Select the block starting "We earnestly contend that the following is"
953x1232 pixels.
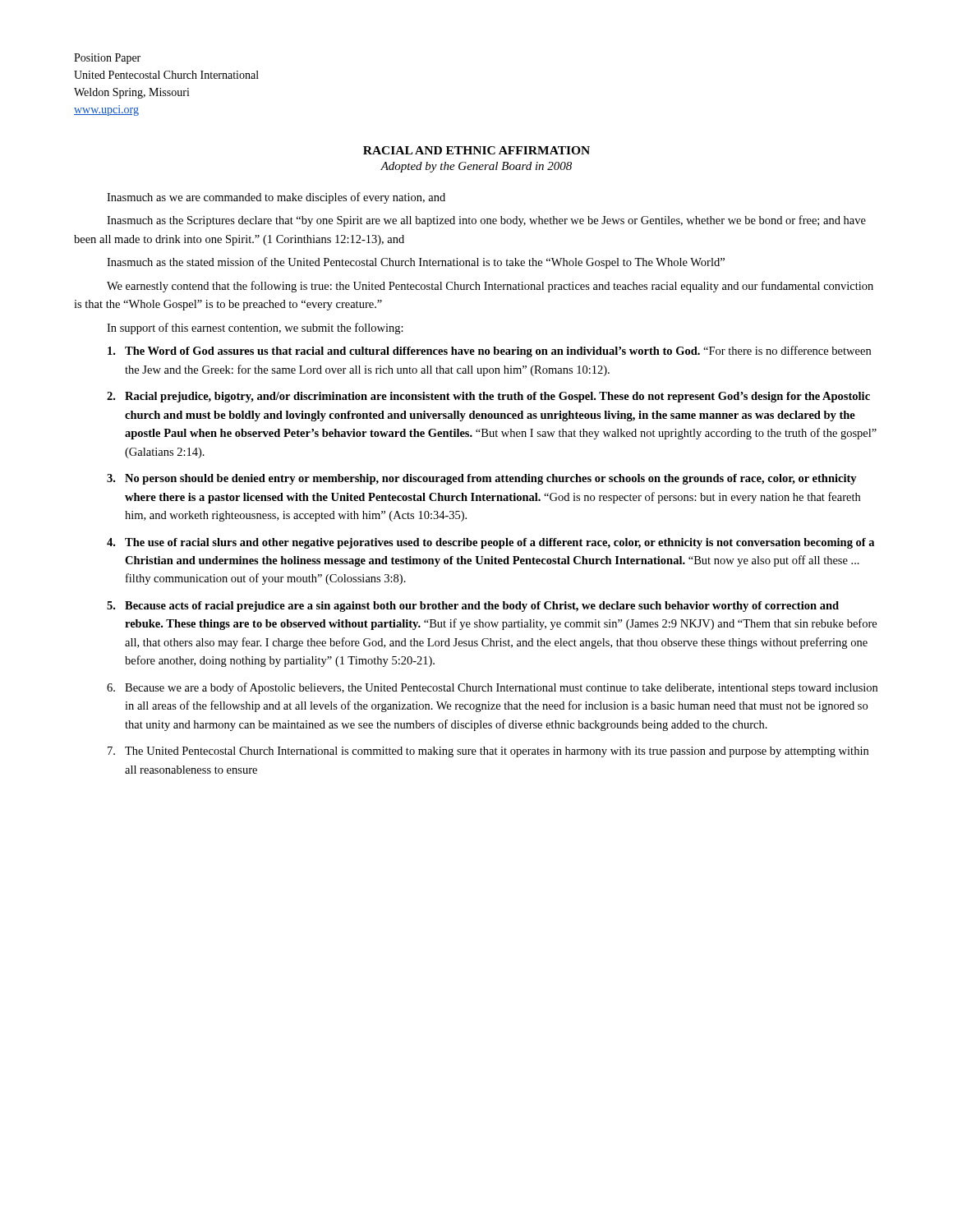tap(474, 295)
